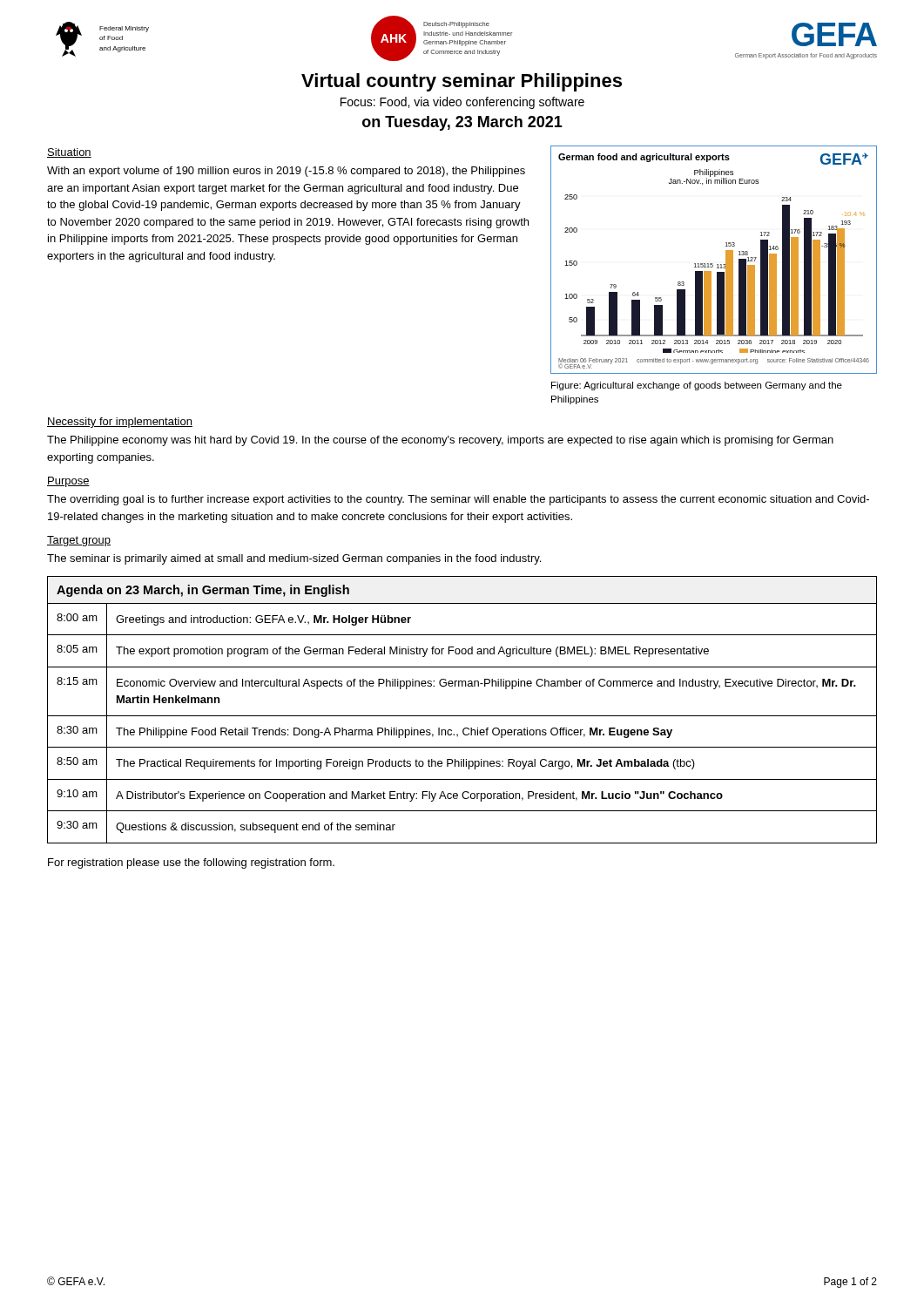Click on the table containing "8:50 am"
The height and width of the screenshot is (1307, 924).
point(462,709)
